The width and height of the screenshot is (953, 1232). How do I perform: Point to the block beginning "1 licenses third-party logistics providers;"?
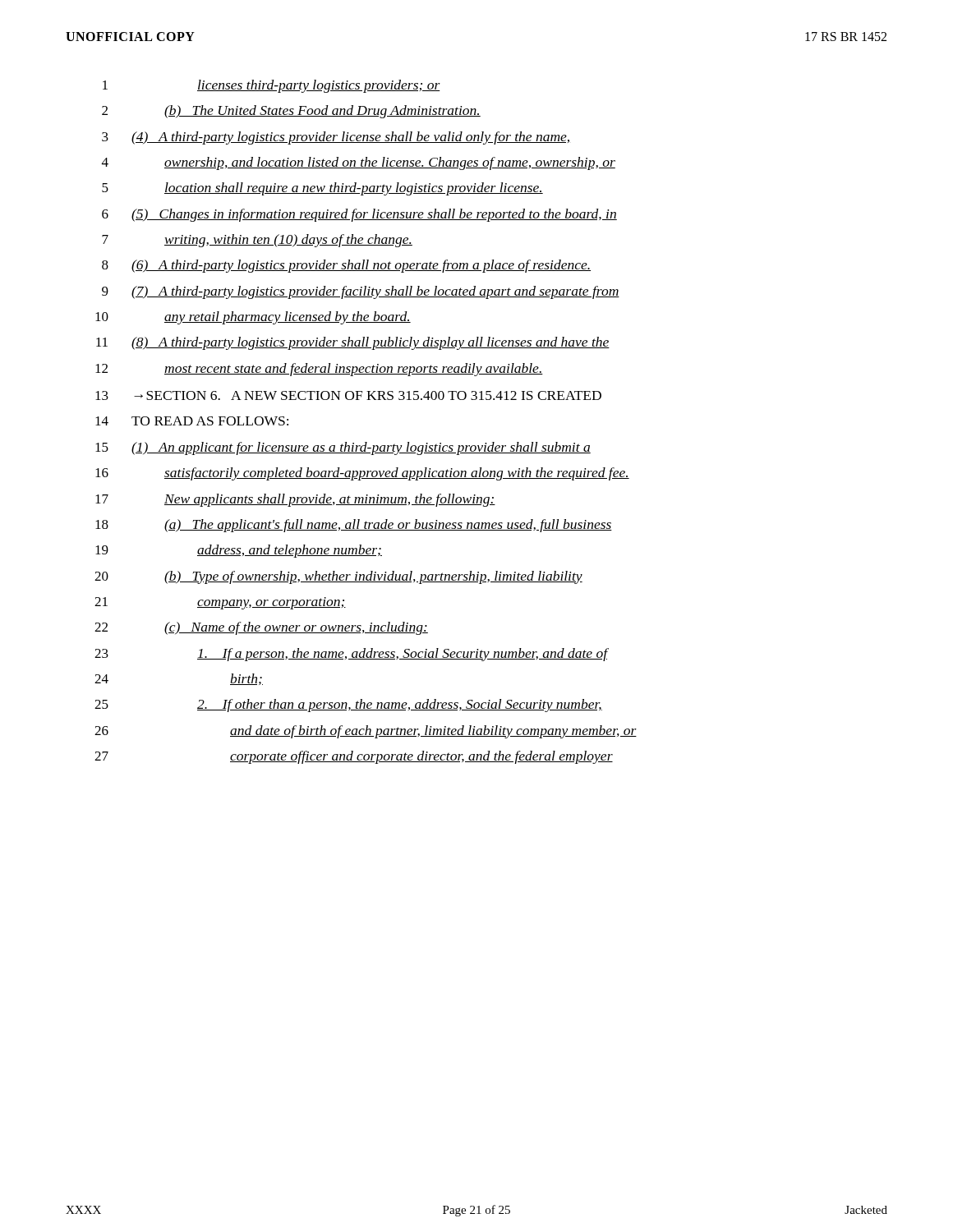272,86
